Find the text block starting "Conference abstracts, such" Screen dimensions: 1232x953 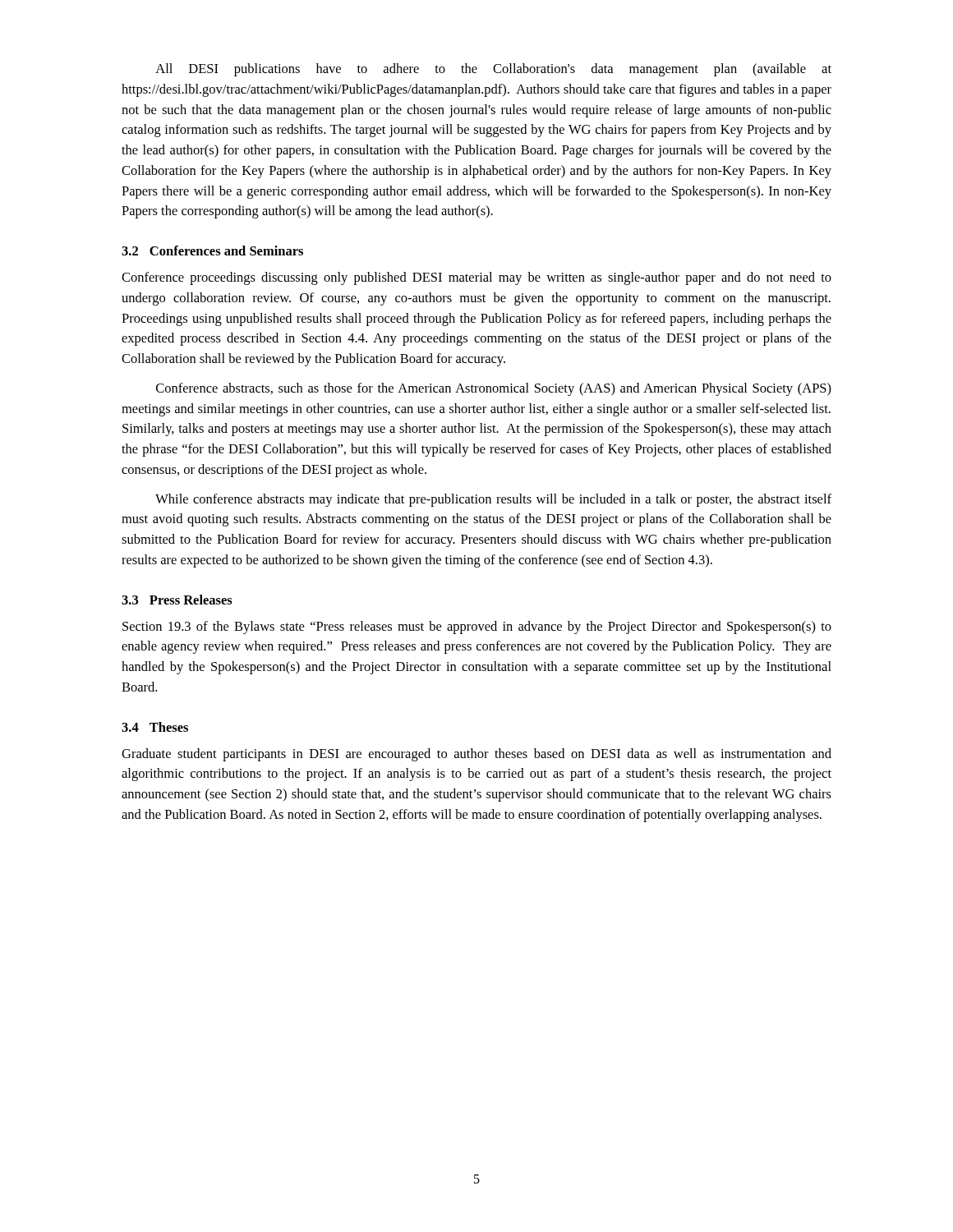coord(476,429)
